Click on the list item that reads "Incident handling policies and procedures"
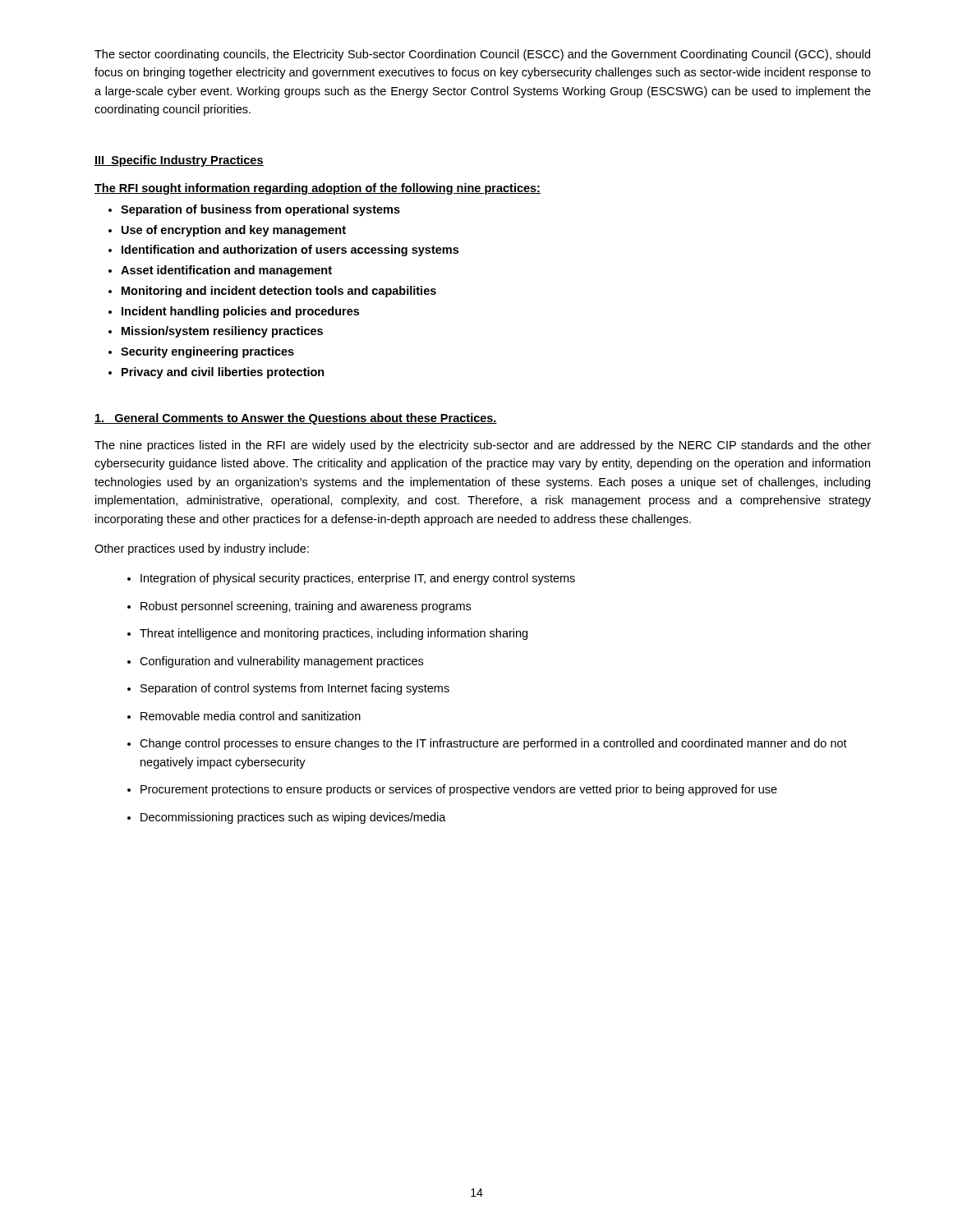Viewport: 953px width, 1232px height. point(240,311)
